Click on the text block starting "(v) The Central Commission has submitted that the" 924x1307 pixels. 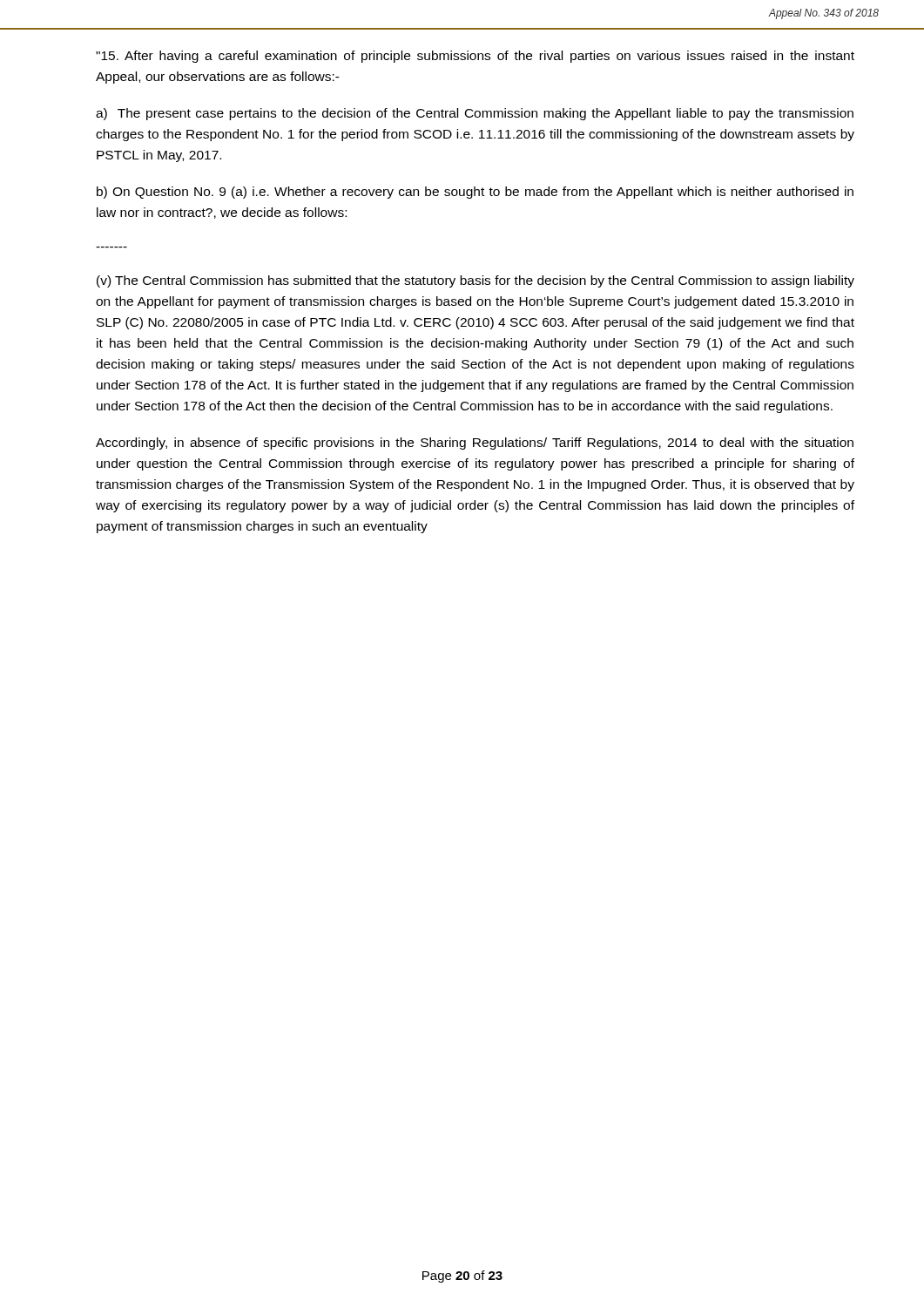[475, 343]
